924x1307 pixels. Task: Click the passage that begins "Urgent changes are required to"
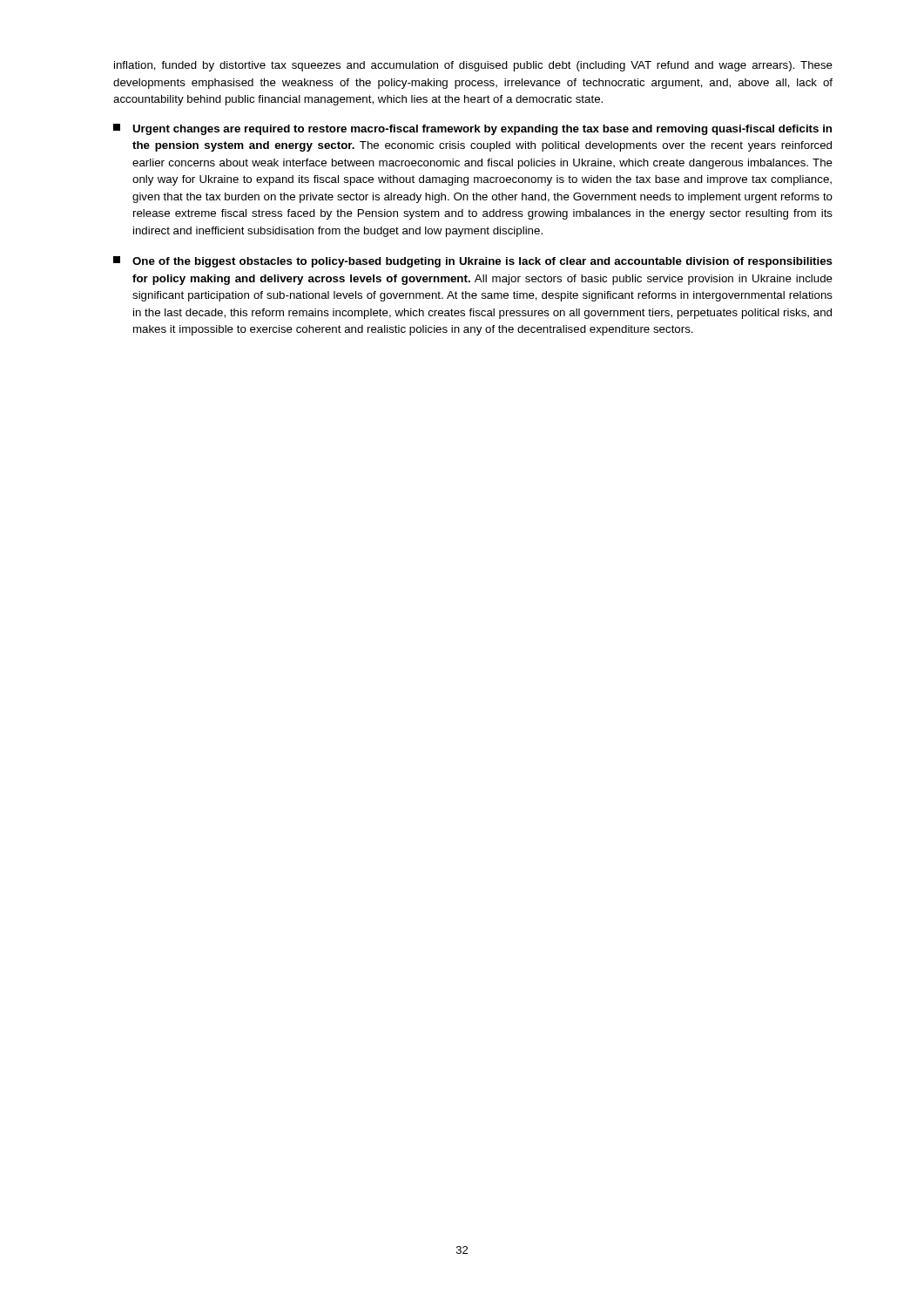coord(473,179)
